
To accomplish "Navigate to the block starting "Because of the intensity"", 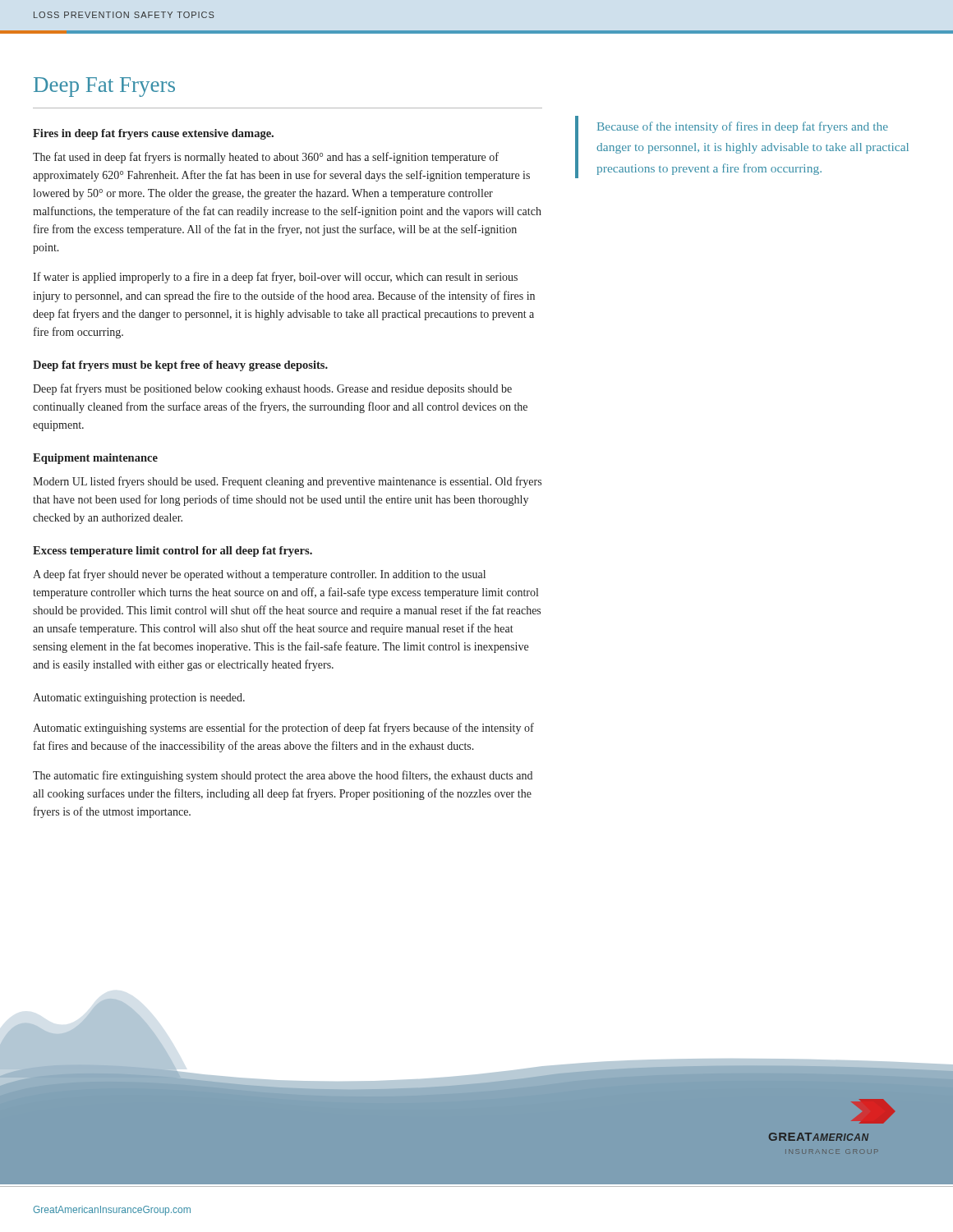I will 753,147.
